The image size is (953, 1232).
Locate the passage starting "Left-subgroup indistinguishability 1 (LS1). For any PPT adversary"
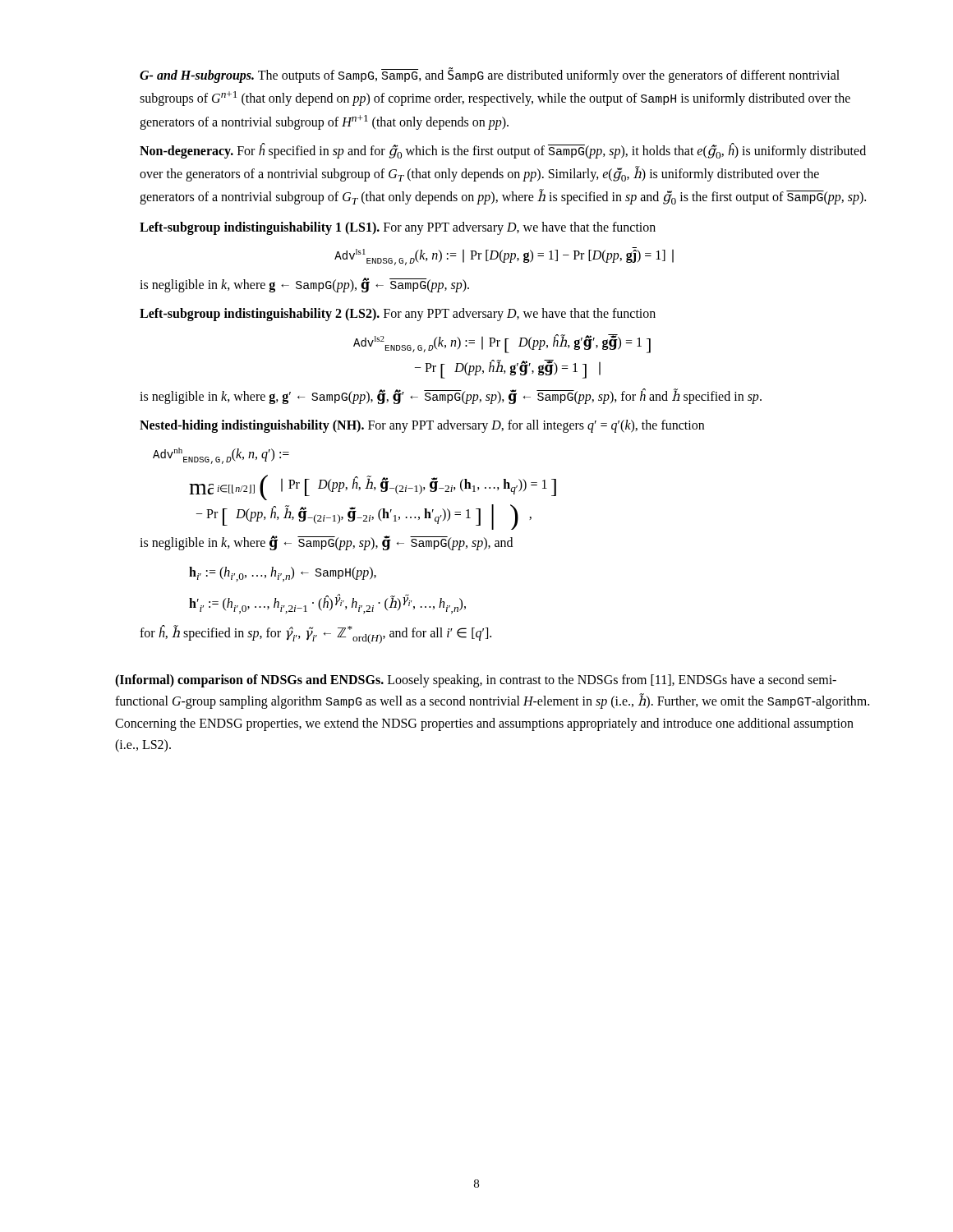point(493,257)
